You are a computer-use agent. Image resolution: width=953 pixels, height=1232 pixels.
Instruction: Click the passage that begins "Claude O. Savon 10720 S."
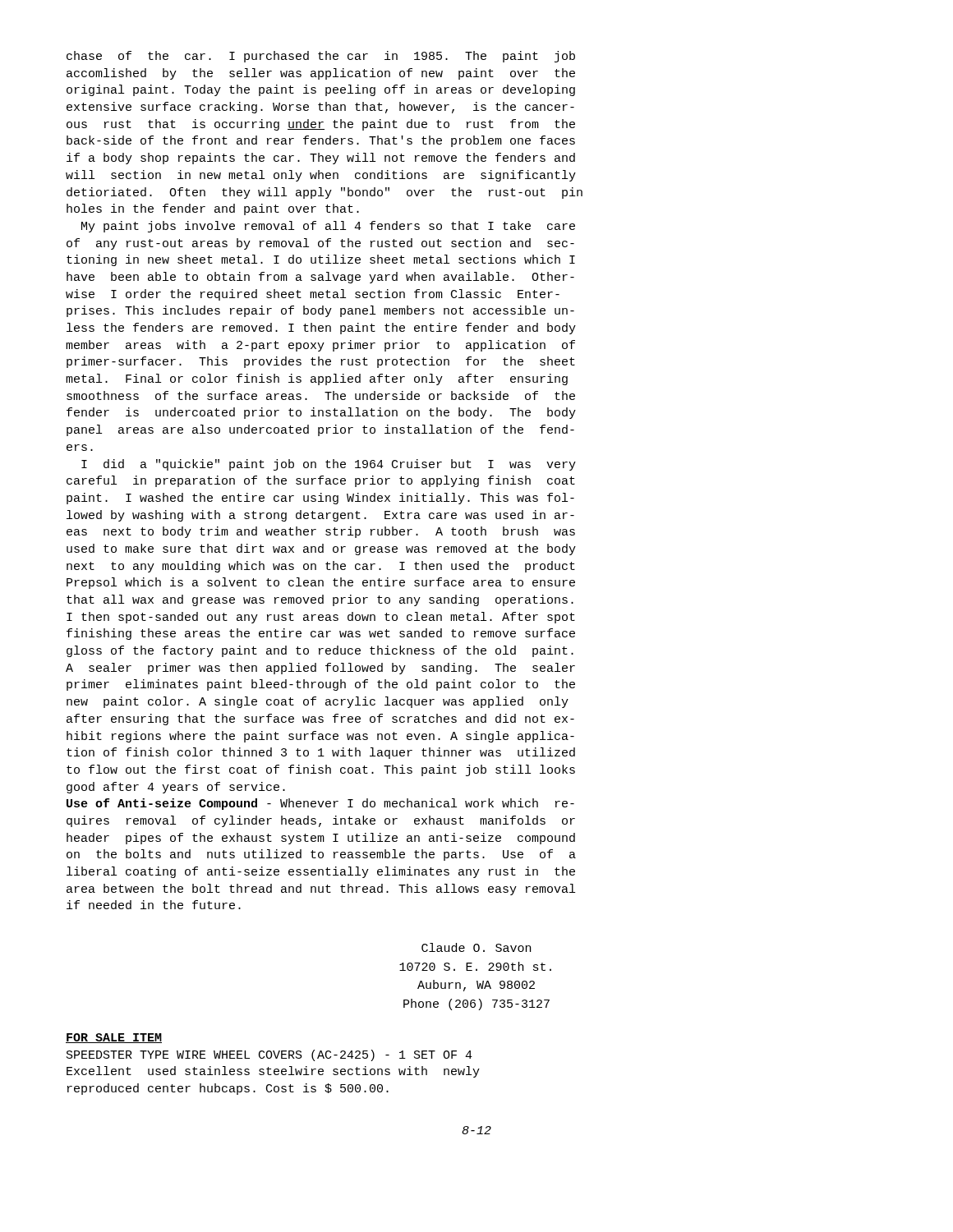point(476,977)
